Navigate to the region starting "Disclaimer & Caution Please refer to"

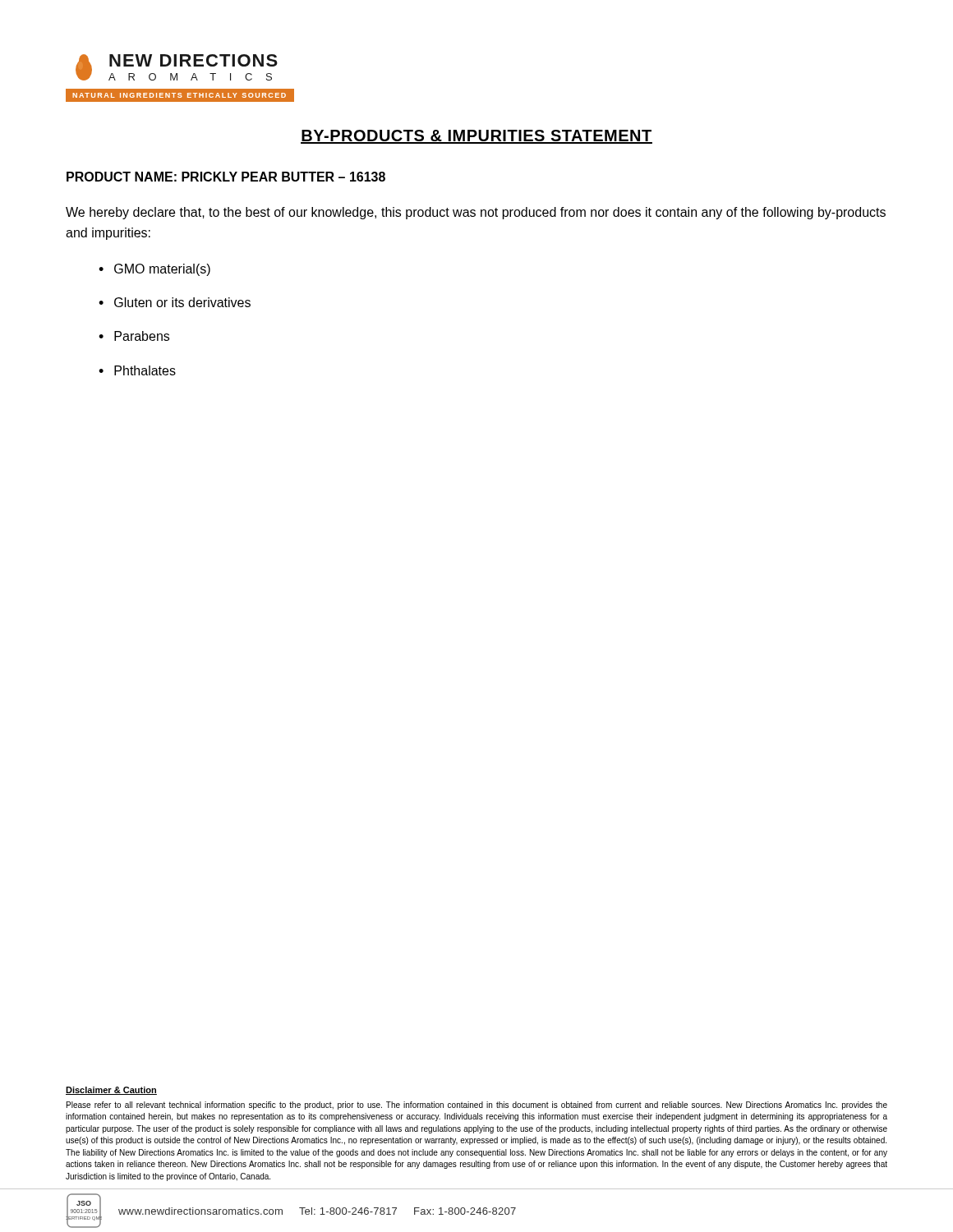point(476,1134)
